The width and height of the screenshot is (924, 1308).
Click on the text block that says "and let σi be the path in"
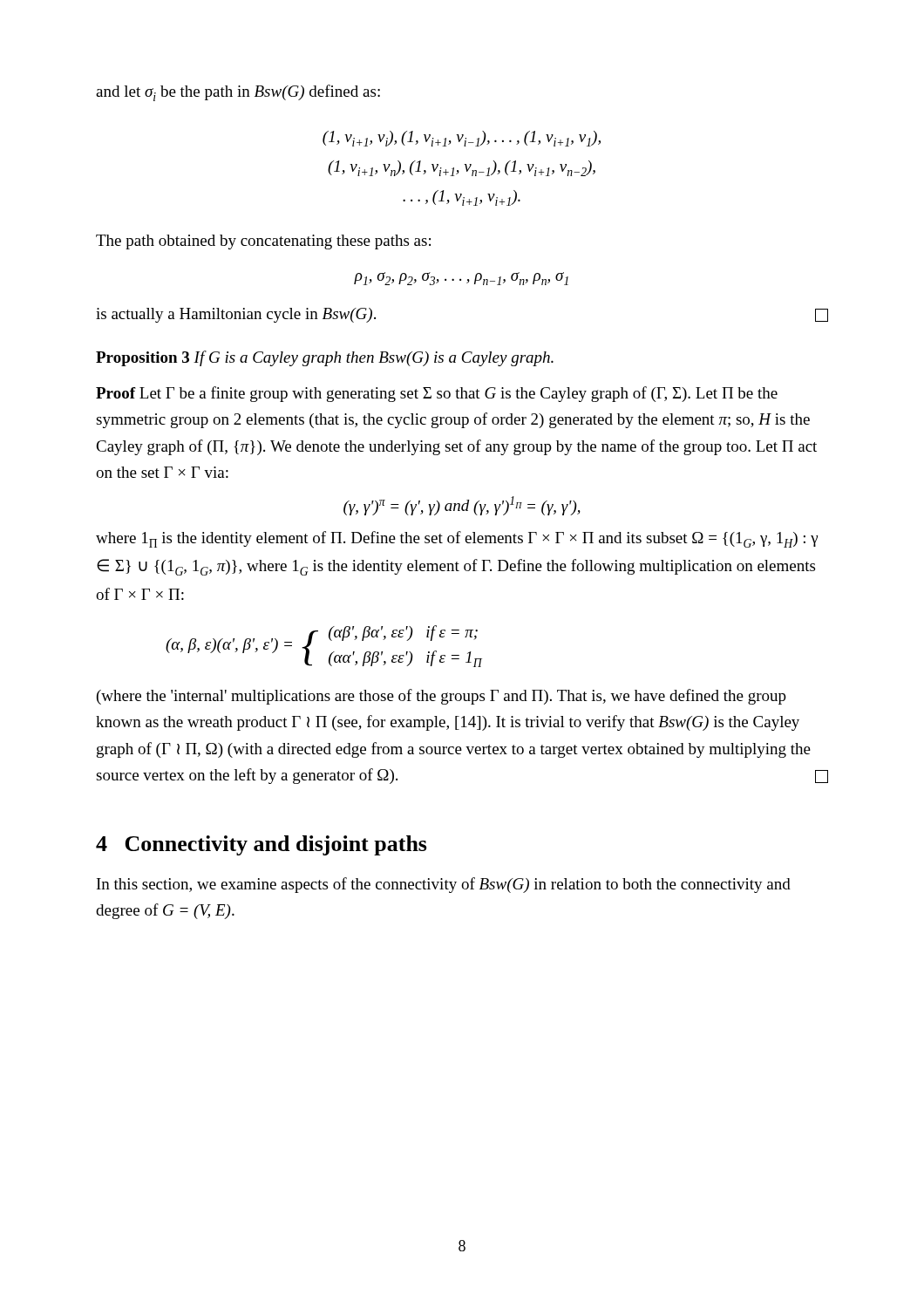coord(238,93)
